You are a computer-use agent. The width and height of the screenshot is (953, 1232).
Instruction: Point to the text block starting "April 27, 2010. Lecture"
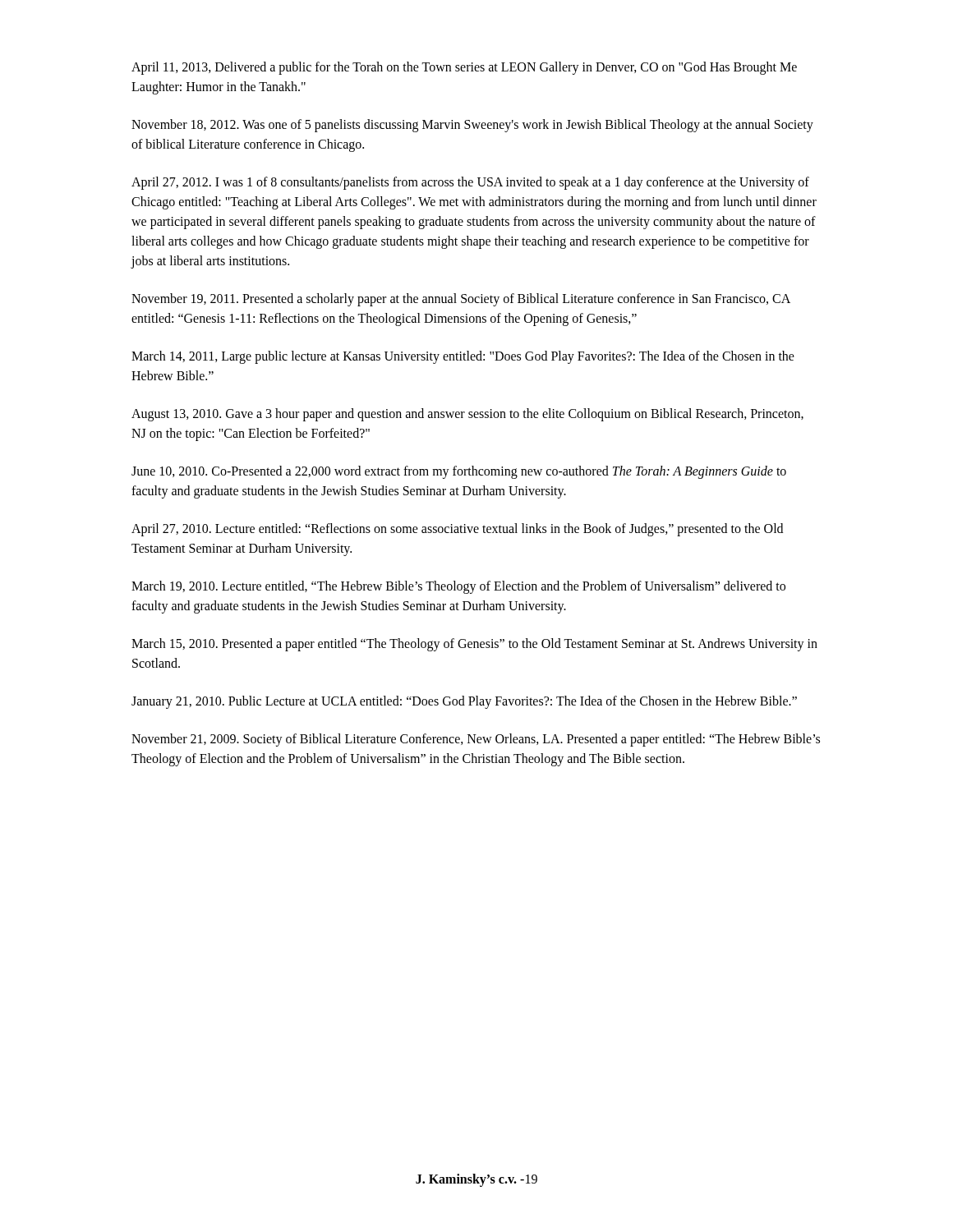click(457, 538)
